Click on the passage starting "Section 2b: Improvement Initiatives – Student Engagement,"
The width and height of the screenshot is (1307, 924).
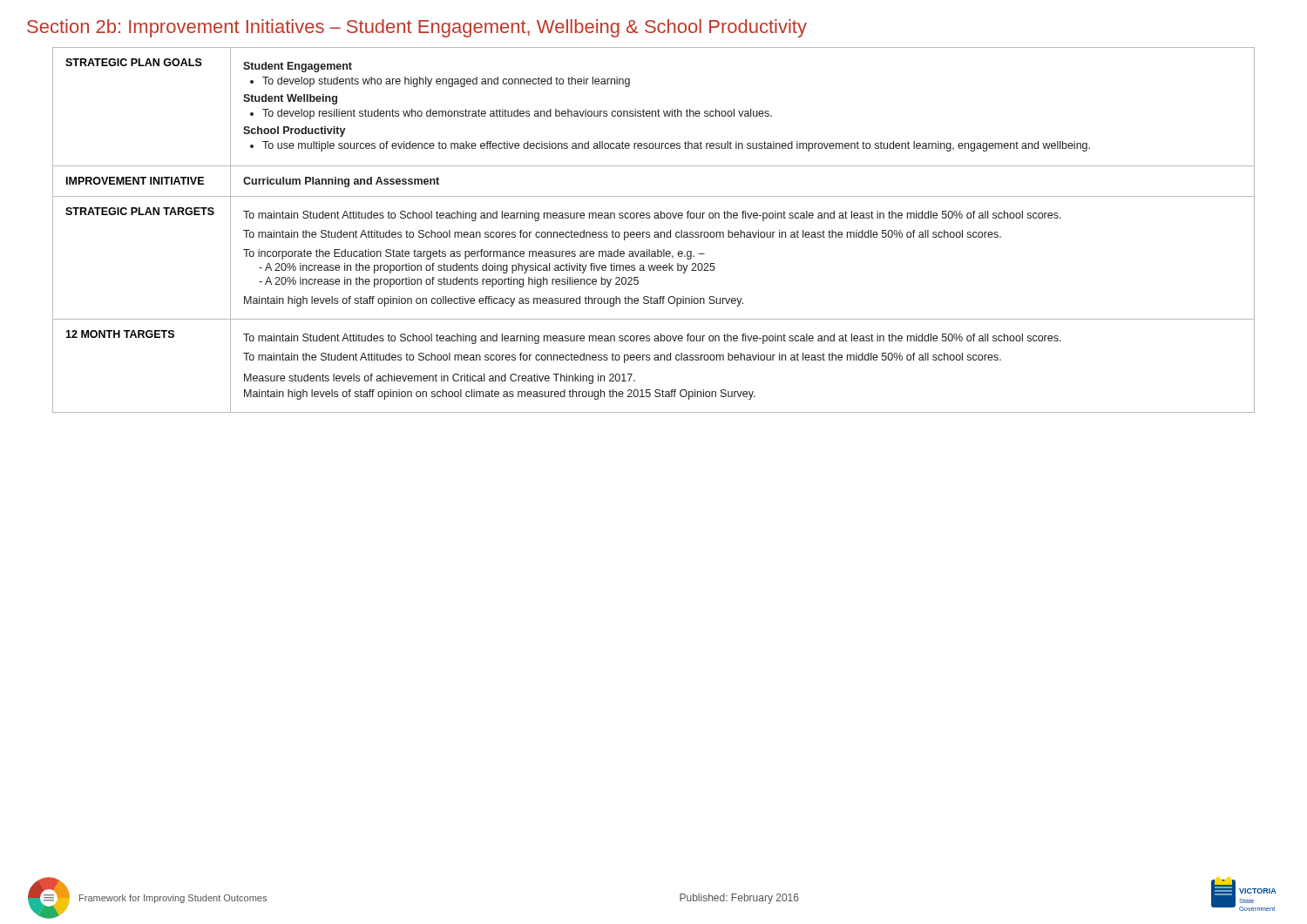click(416, 27)
